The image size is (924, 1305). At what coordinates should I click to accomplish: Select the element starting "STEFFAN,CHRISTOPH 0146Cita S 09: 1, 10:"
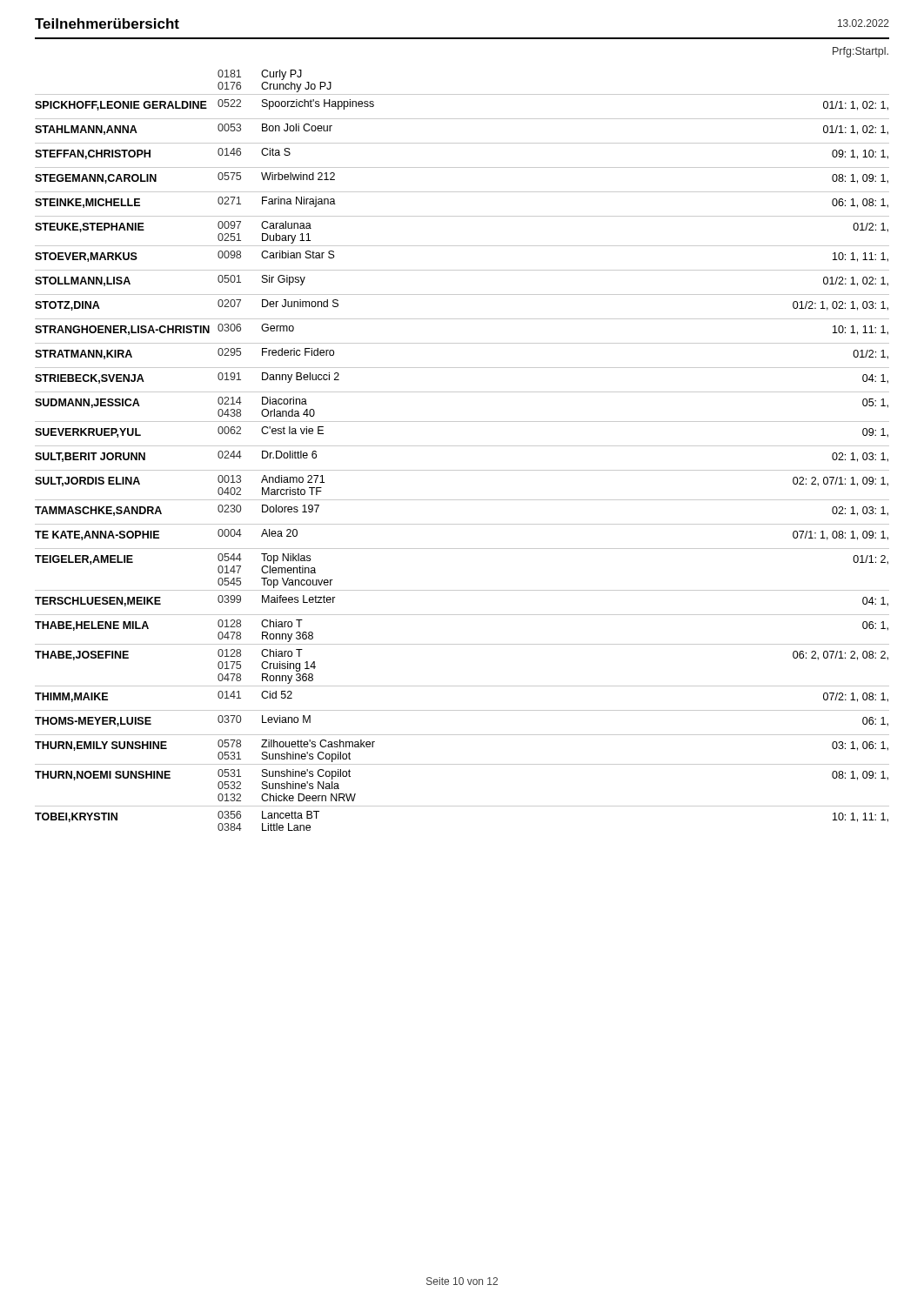tap(462, 153)
